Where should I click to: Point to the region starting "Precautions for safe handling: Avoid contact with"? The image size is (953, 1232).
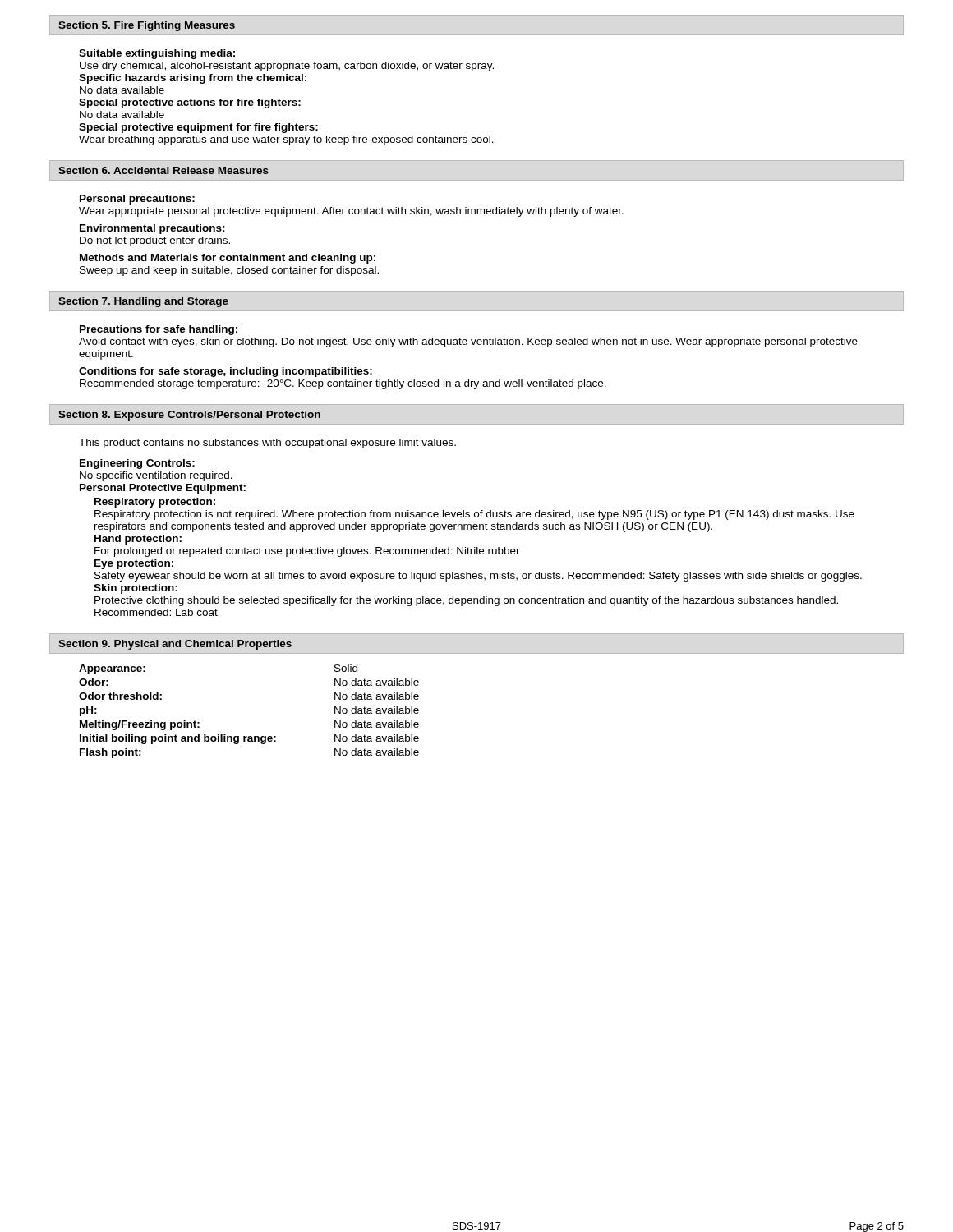[491, 356]
